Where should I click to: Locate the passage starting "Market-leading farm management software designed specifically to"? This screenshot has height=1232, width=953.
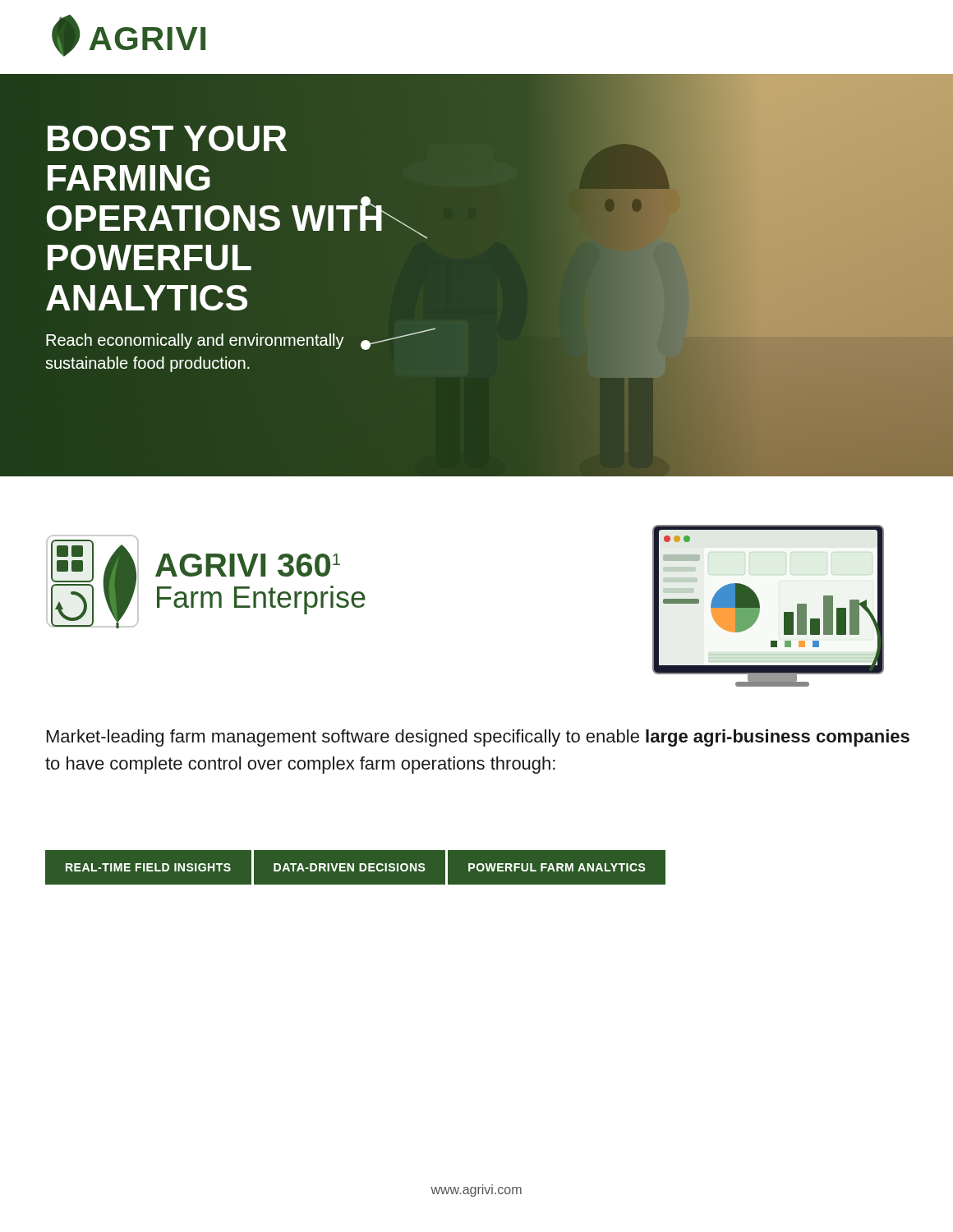[x=478, y=750]
